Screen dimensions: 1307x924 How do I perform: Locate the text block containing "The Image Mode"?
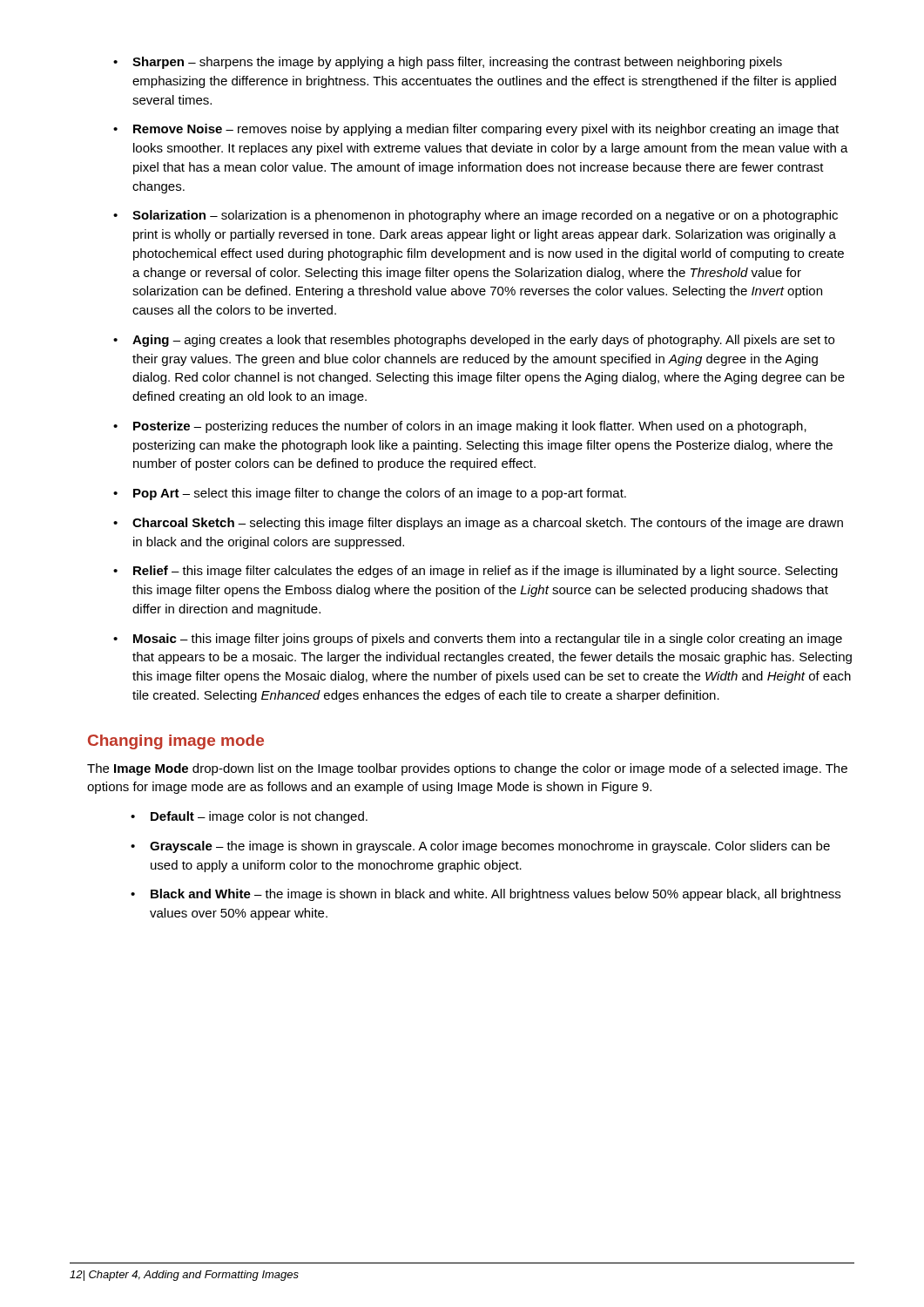click(467, 777)
